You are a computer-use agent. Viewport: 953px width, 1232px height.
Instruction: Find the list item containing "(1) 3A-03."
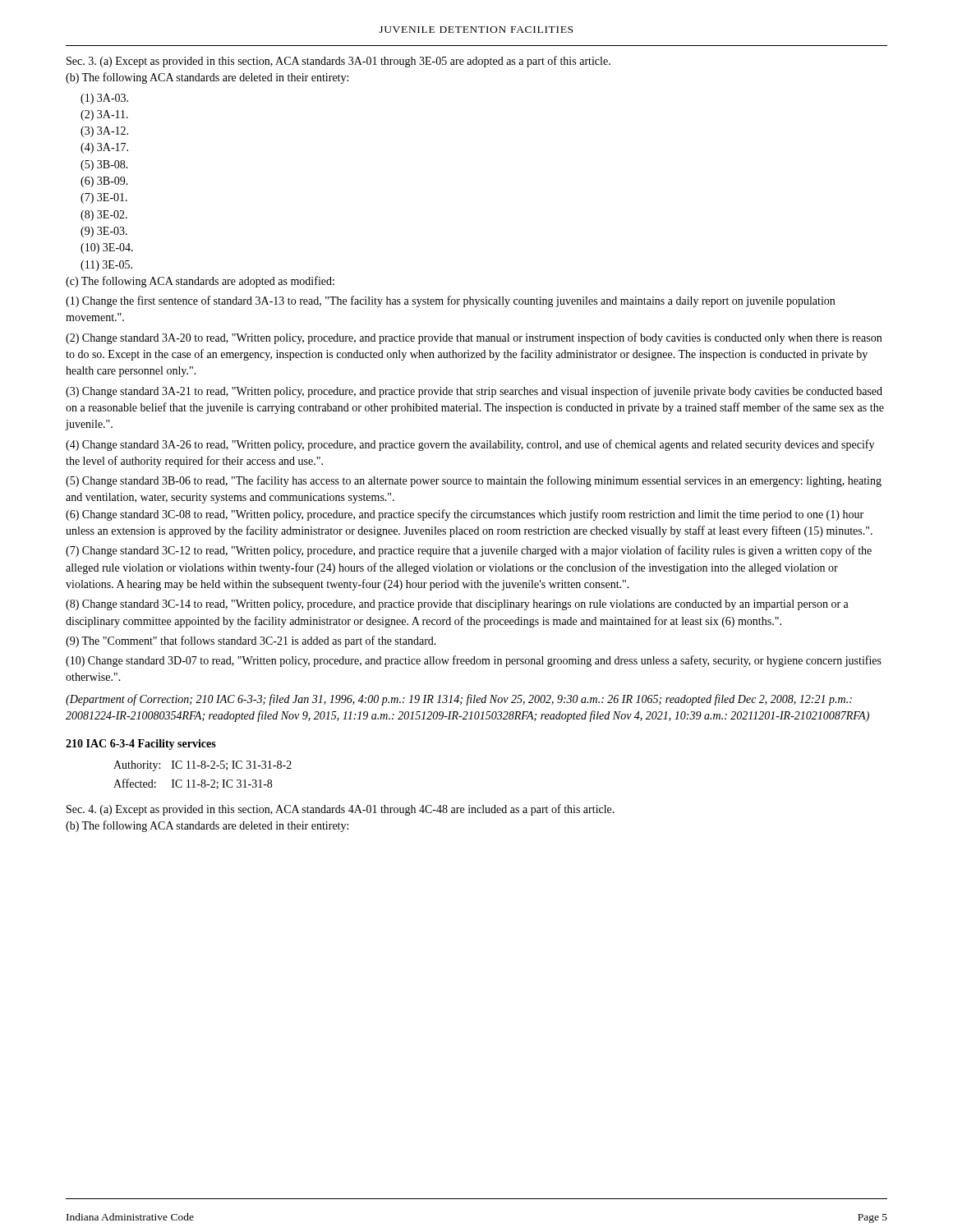click(105, 98)
